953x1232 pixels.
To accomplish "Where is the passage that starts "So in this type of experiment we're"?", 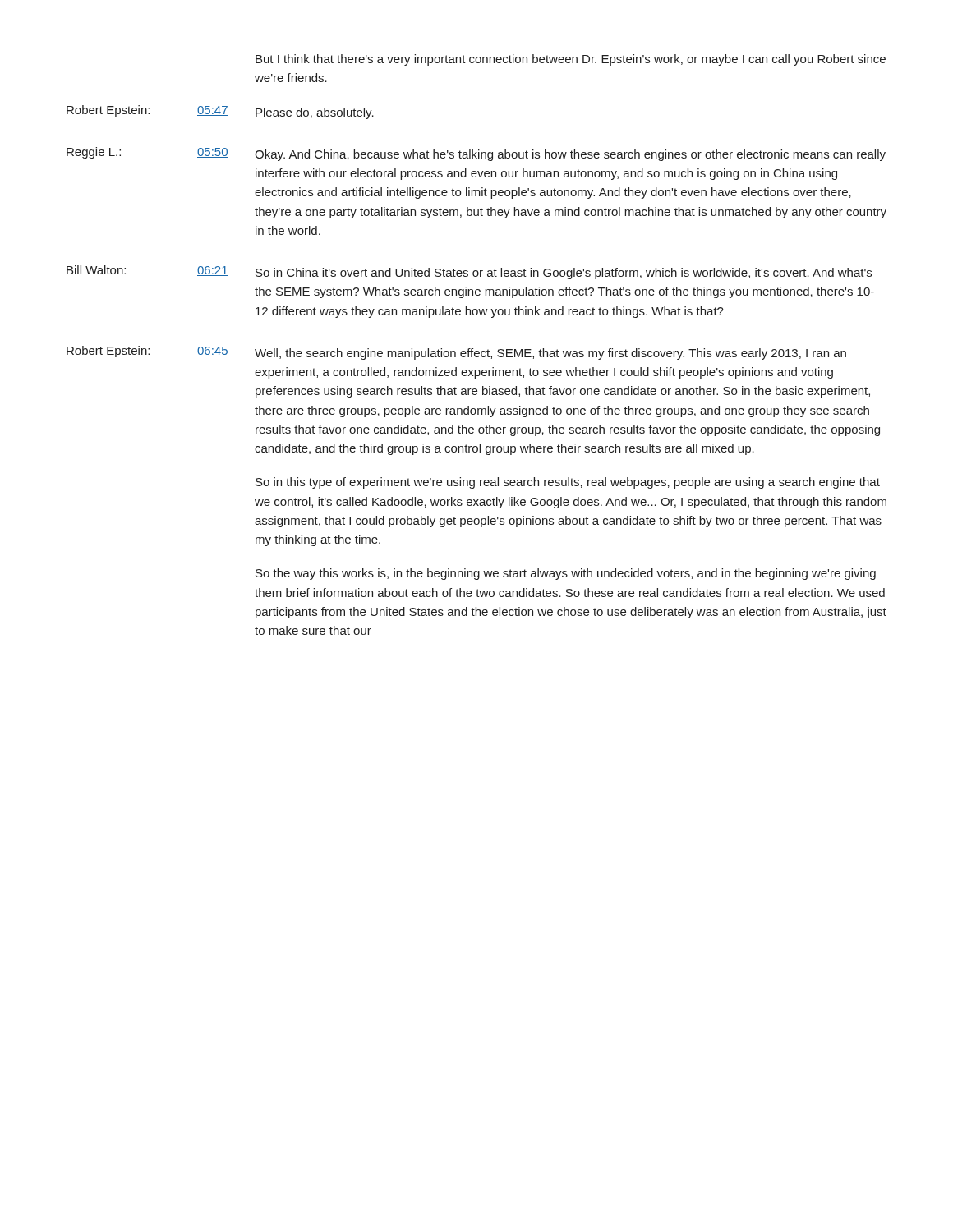I will coord(571,511).
